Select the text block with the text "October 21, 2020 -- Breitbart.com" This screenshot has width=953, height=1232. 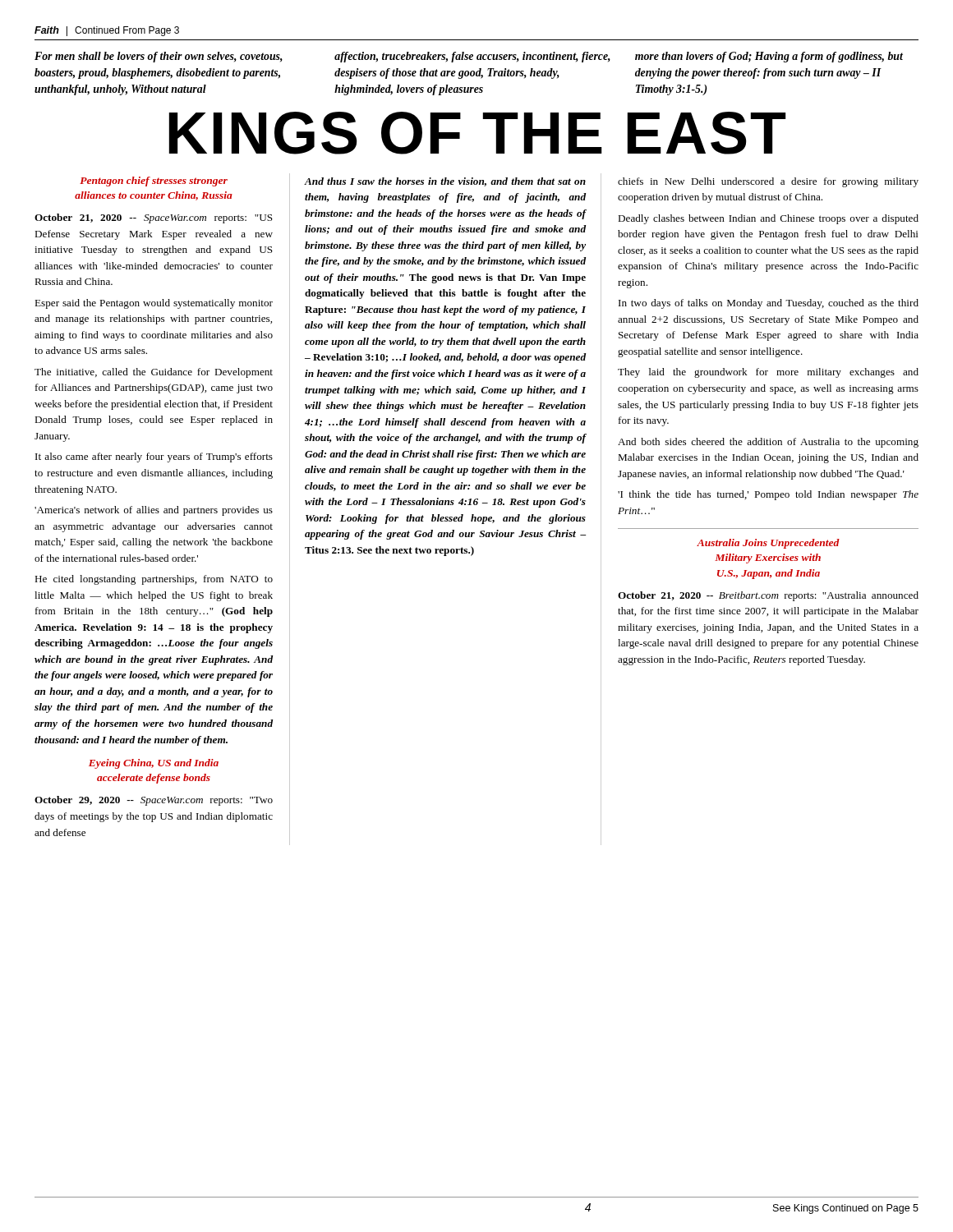[x=768, y=627]
